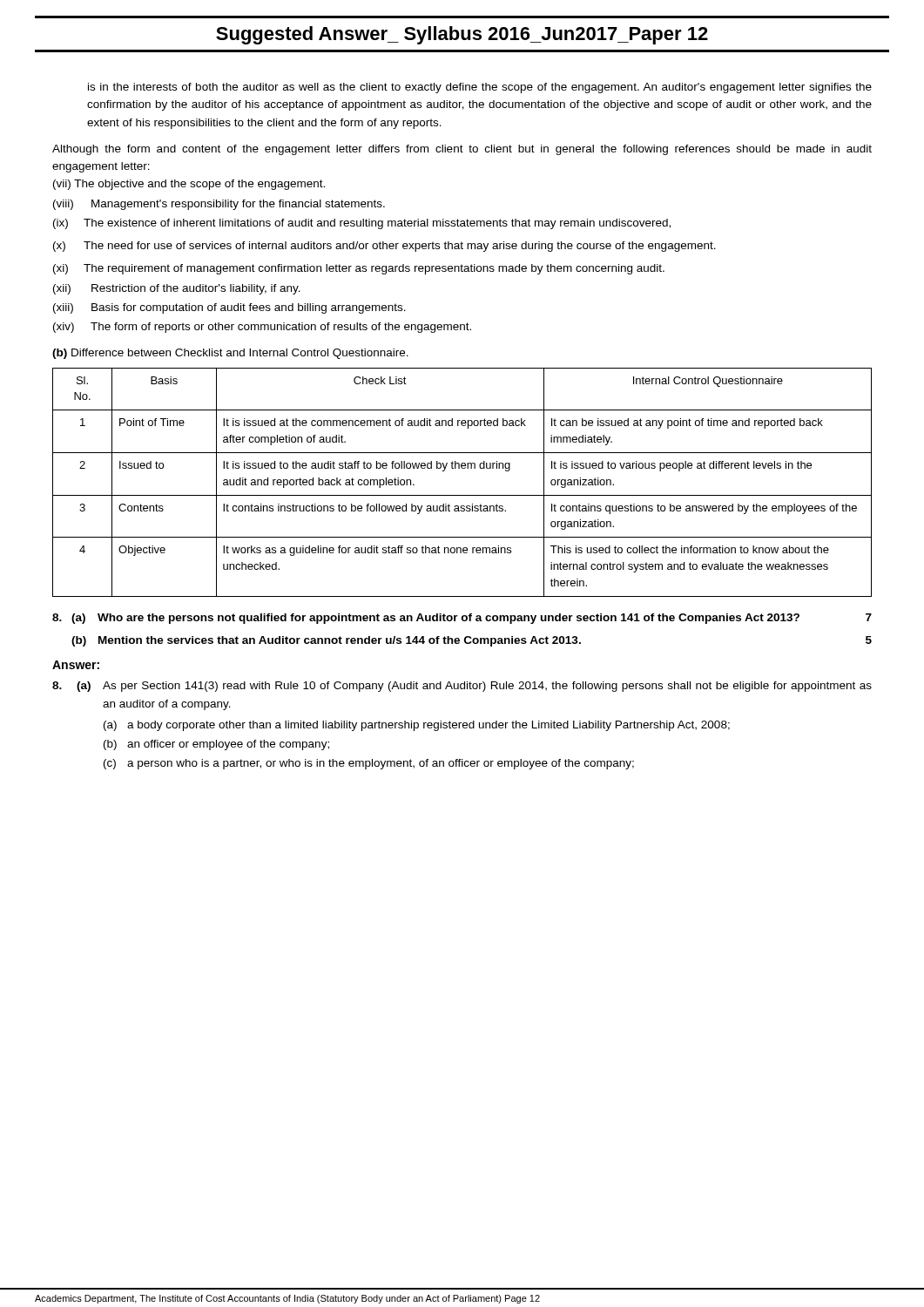This screenshot has width=924, height=1307.
Task: Select the list item with the text "(a) a body corporate other than"
Action: point(487,725)
